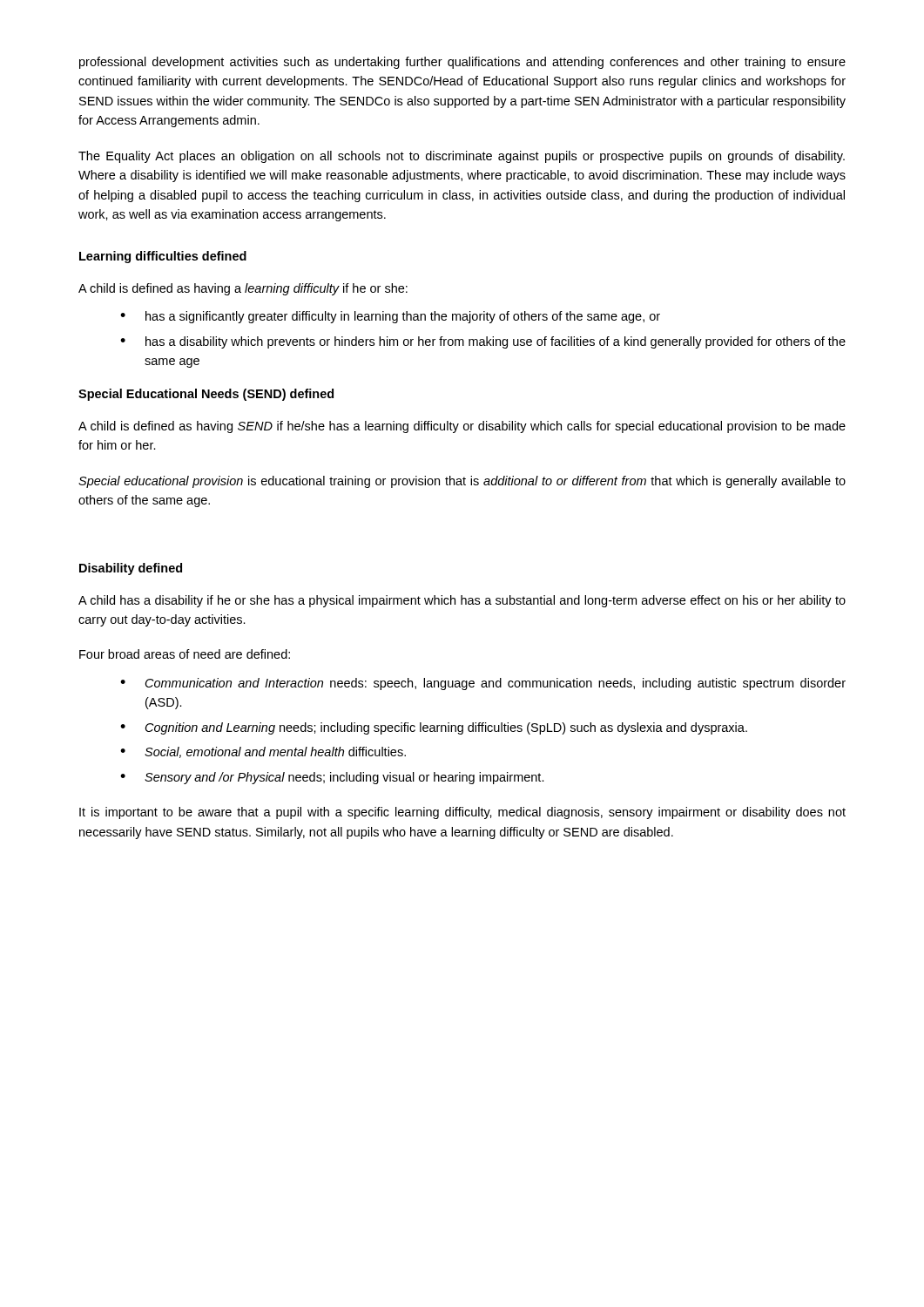Find the text block containing "A child is defined as having SEND"
The image size is (924, 1307).
pos(462,436)
